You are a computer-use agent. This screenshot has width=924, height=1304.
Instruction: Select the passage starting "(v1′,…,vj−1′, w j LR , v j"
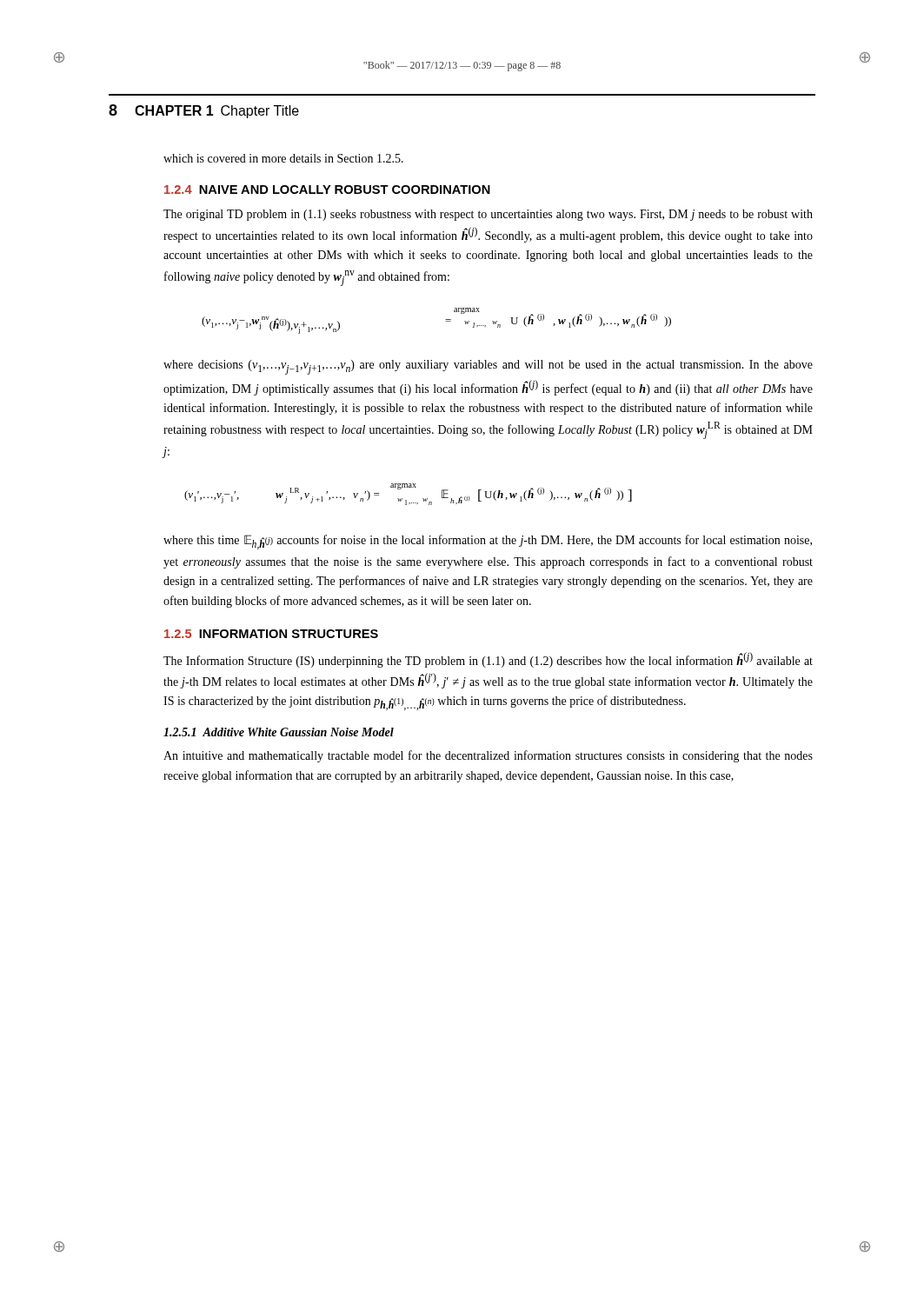click(488, 495)
